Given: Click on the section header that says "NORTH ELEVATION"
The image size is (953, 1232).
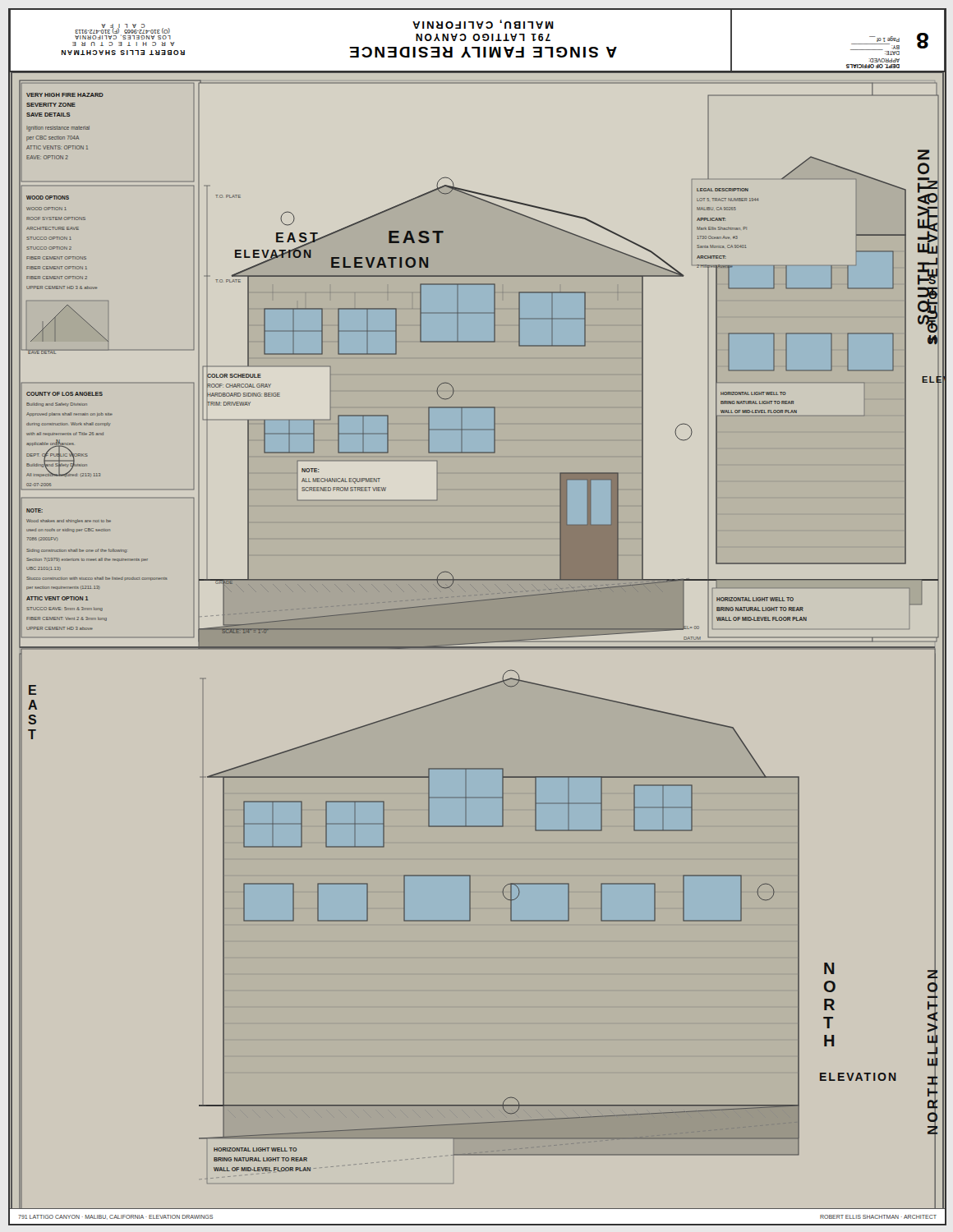Looking at the screenshot, I should tap(933, 1051).
